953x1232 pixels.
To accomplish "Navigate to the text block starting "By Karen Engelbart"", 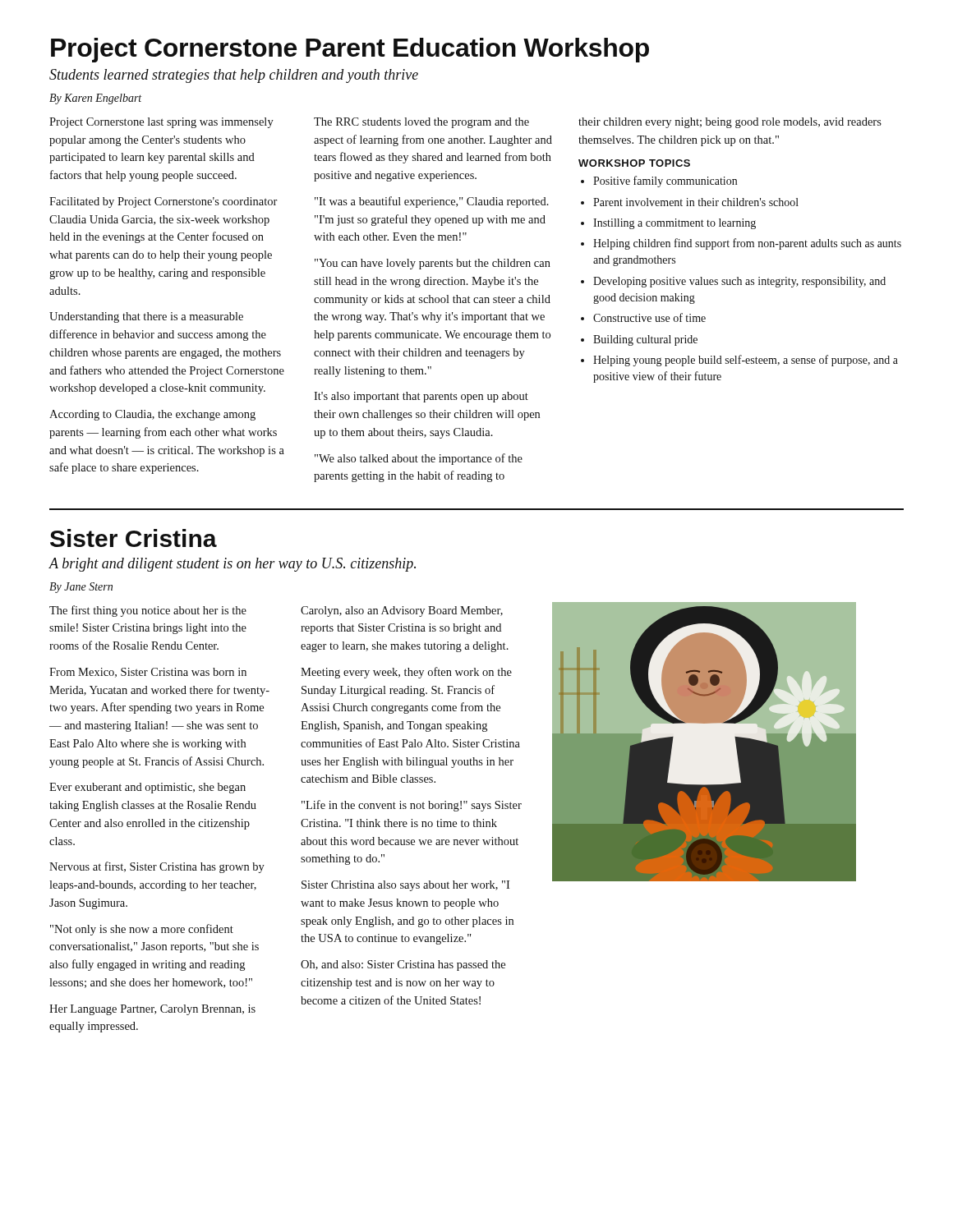I will [x=95, y=99].
